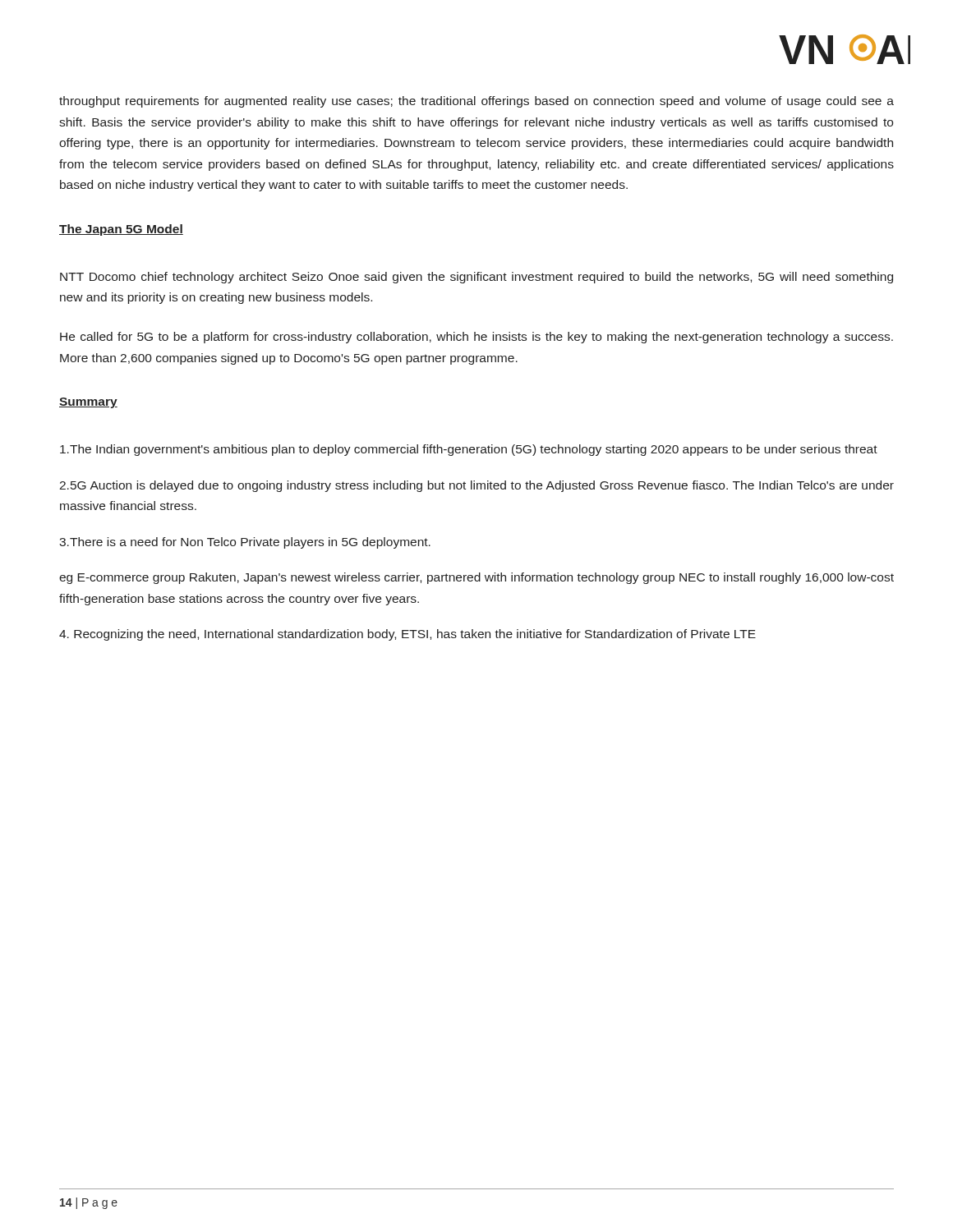Screen dimensions: 1232x953
Task: Click on the region starting "4. Recognizing the need, International standardization body, ETSI,"
Action: [x=408, y=634]
